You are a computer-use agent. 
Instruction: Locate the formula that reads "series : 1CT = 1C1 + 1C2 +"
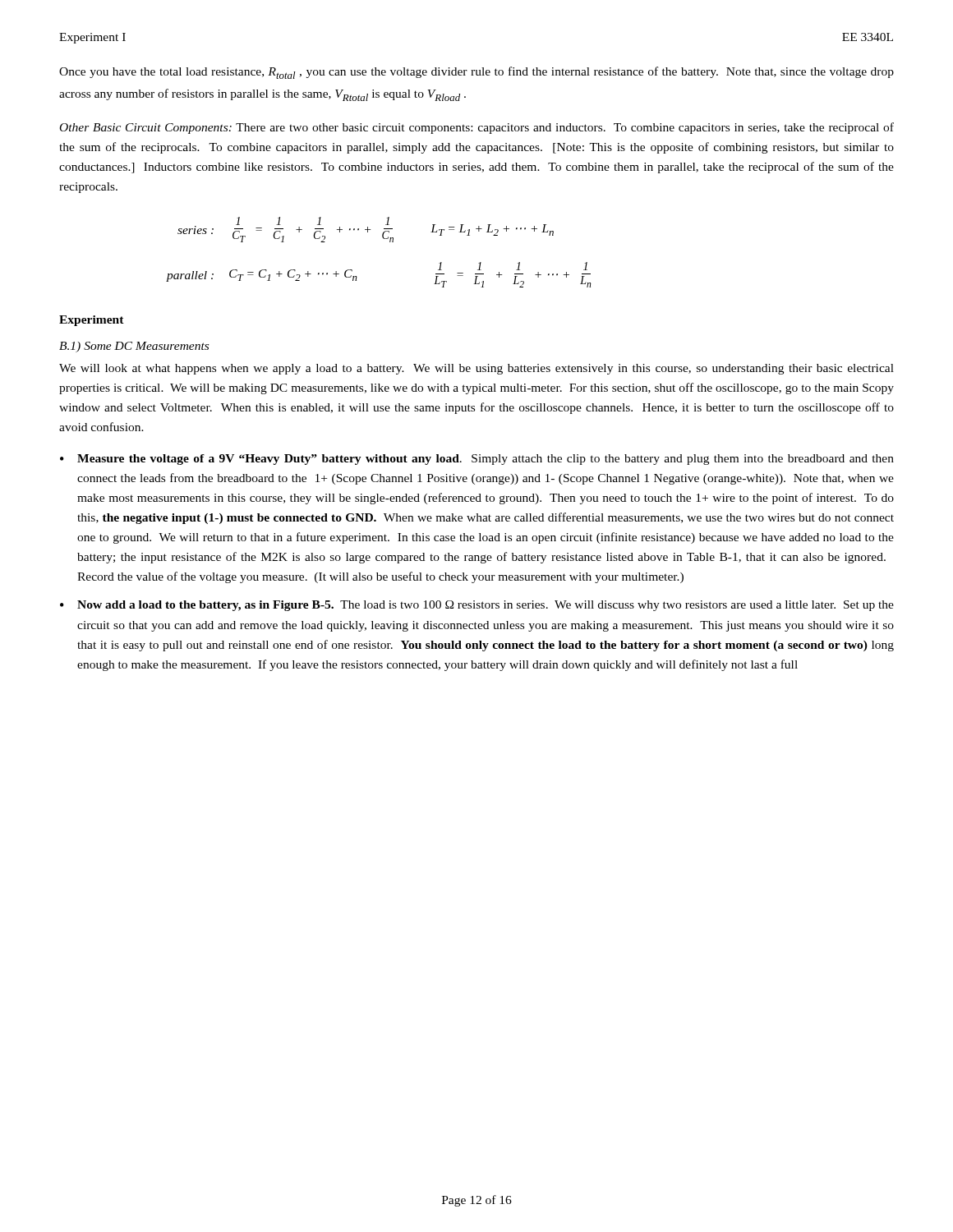coord(381,253)
